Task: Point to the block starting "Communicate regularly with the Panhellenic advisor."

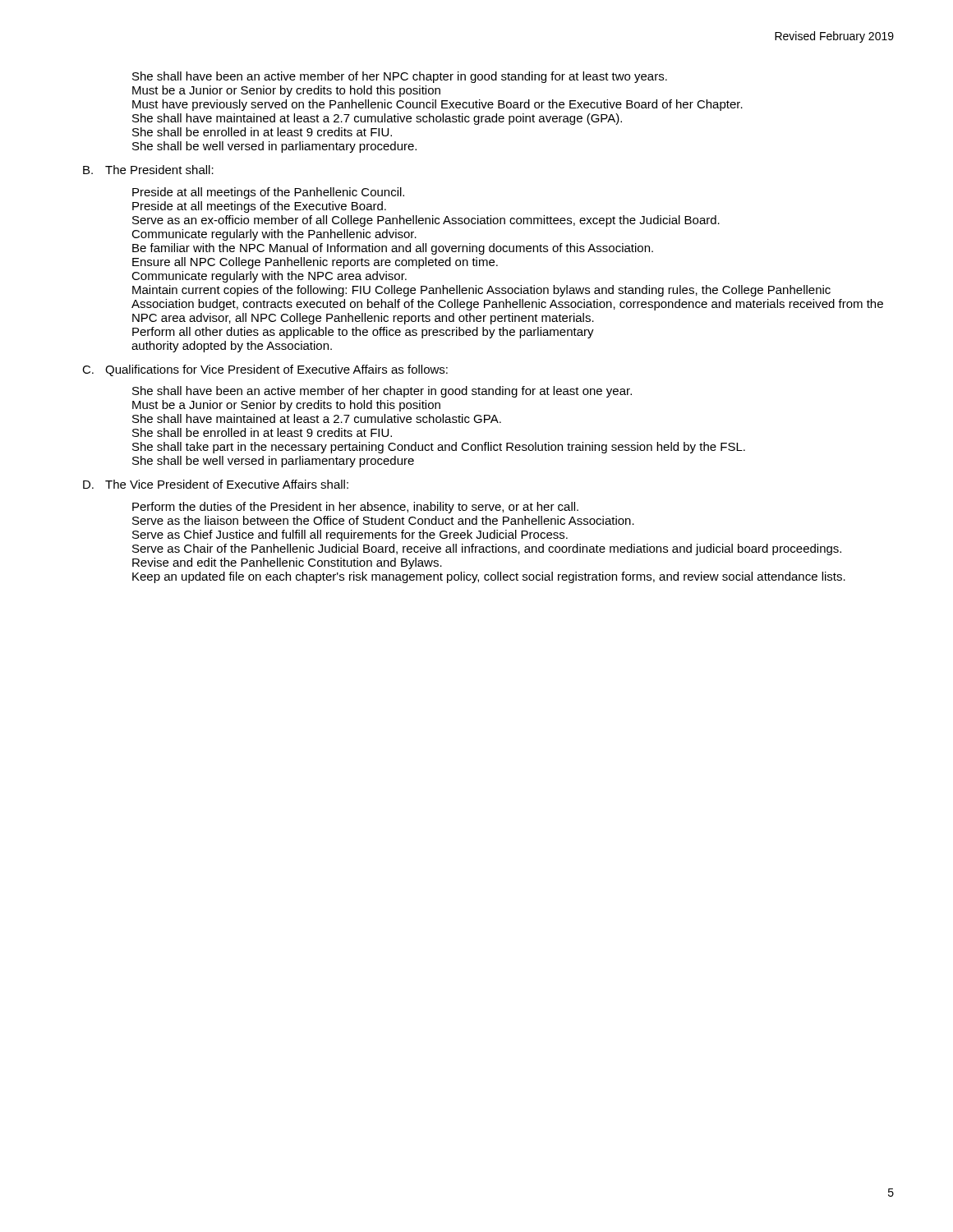Action: [513, 233]
